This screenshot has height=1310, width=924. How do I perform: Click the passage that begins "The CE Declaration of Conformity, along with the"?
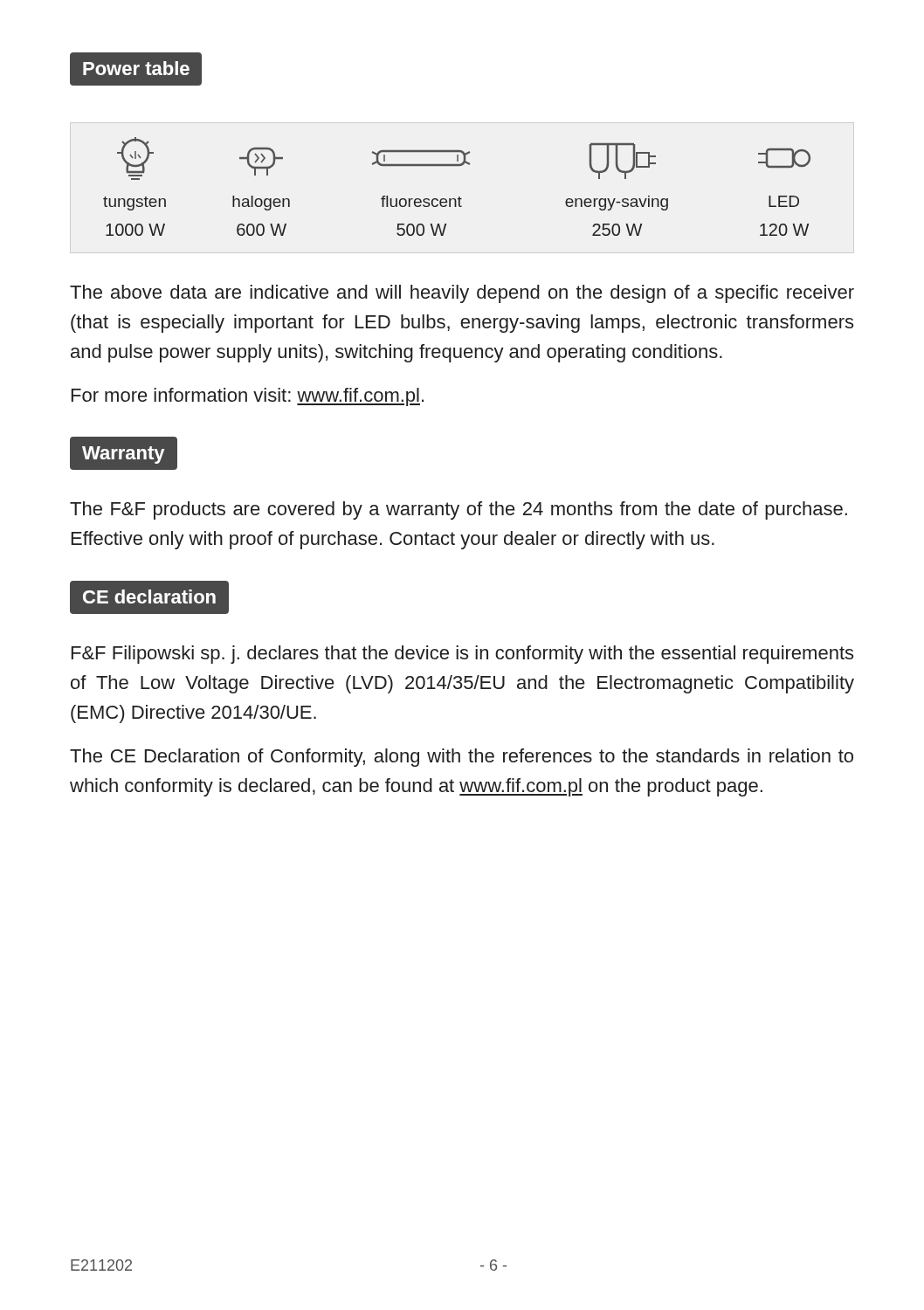tap(462, 771)
